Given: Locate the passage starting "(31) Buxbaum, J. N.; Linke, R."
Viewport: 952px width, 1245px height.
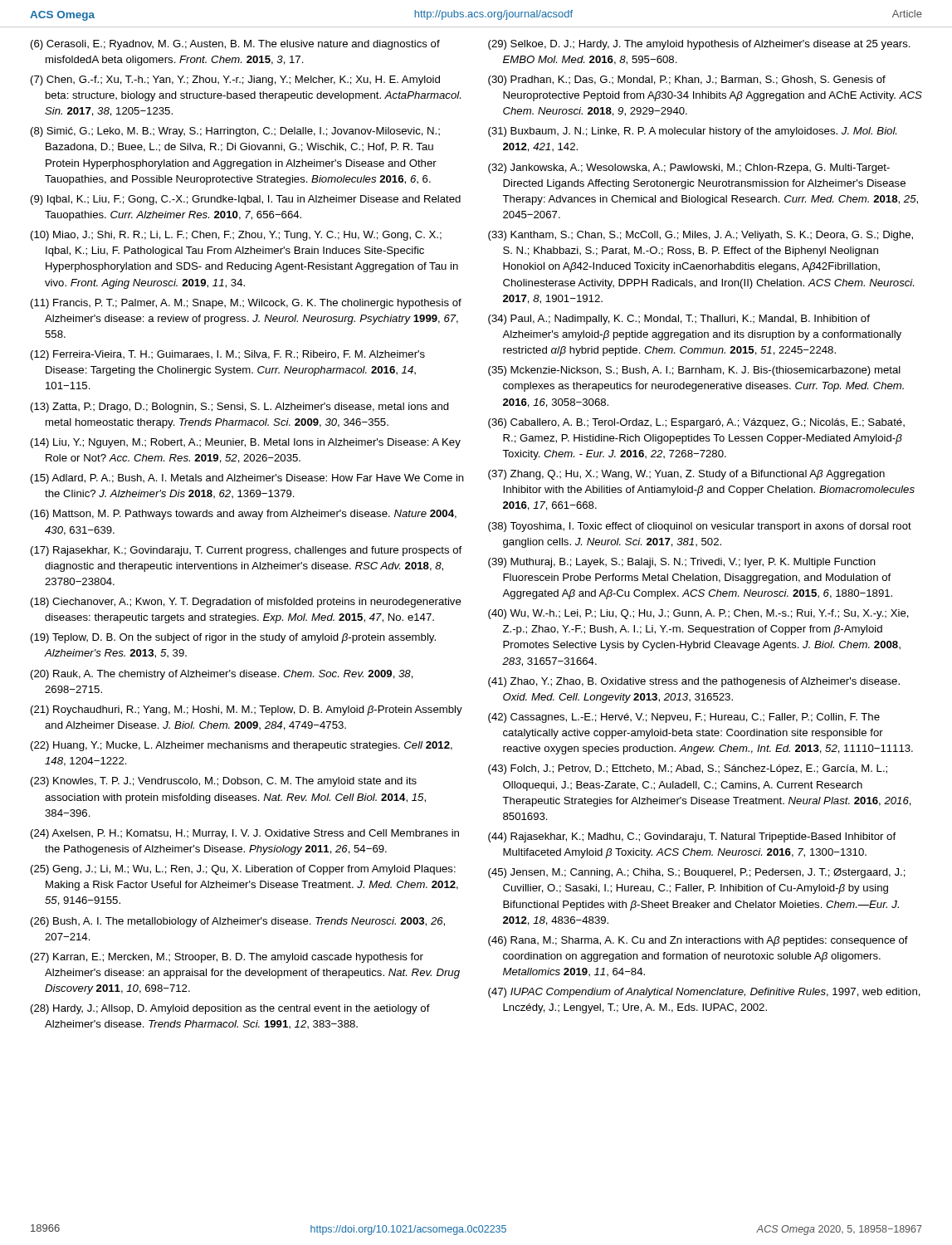Looking at the screenshot, I should pos(693,139).
